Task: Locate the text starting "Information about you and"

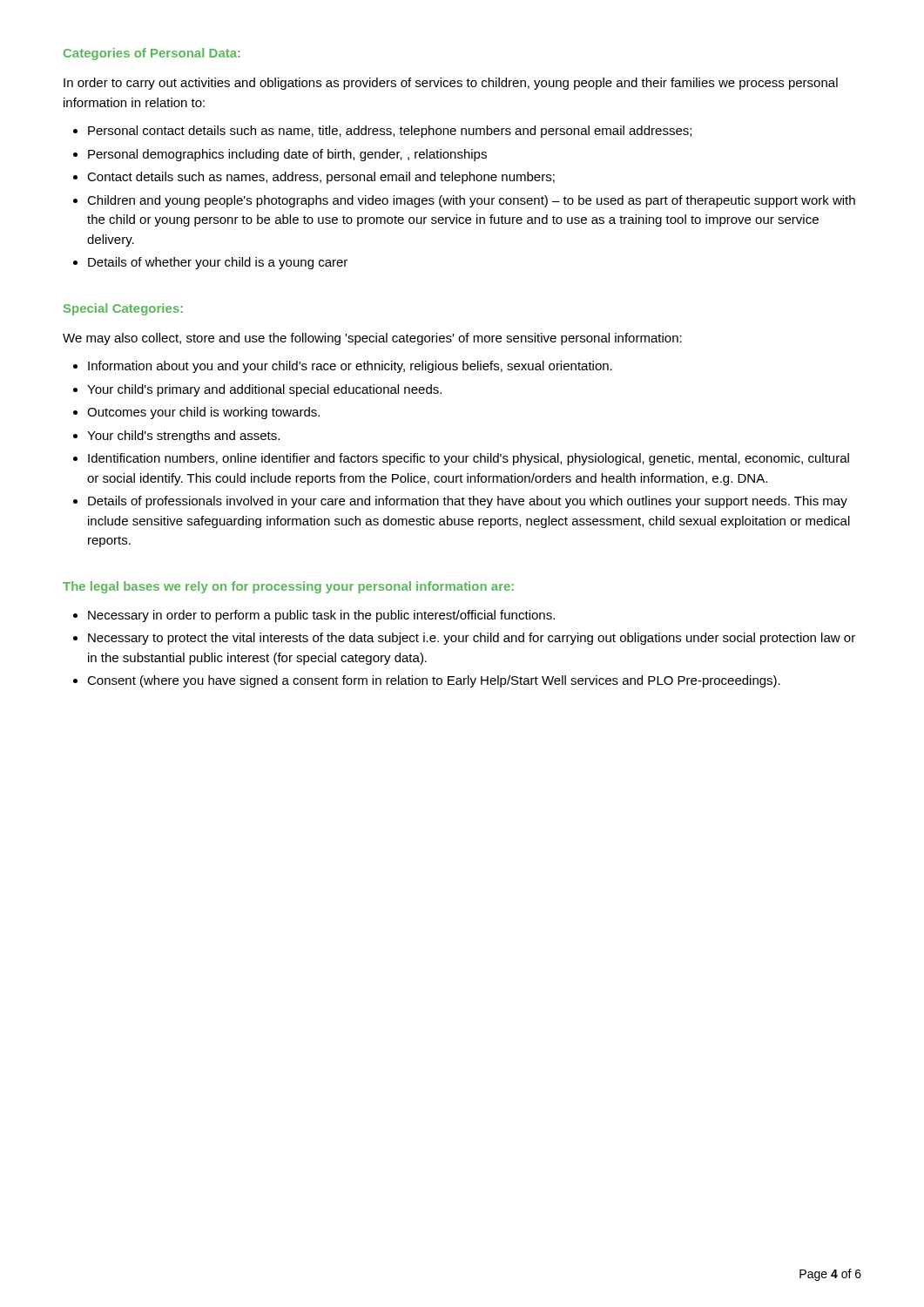Action: coord(474,366)
